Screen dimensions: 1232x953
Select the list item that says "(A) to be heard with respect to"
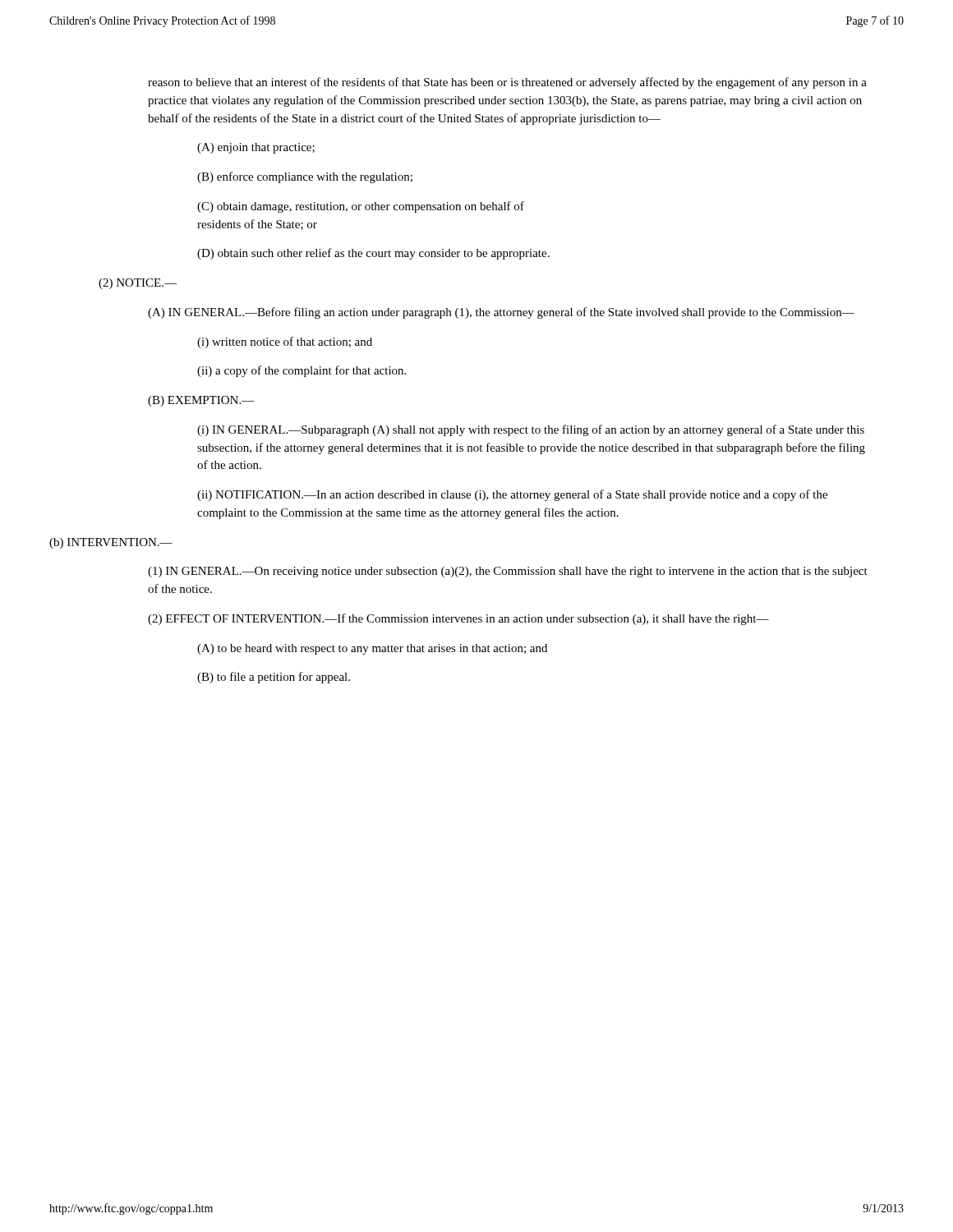point(372,648)
